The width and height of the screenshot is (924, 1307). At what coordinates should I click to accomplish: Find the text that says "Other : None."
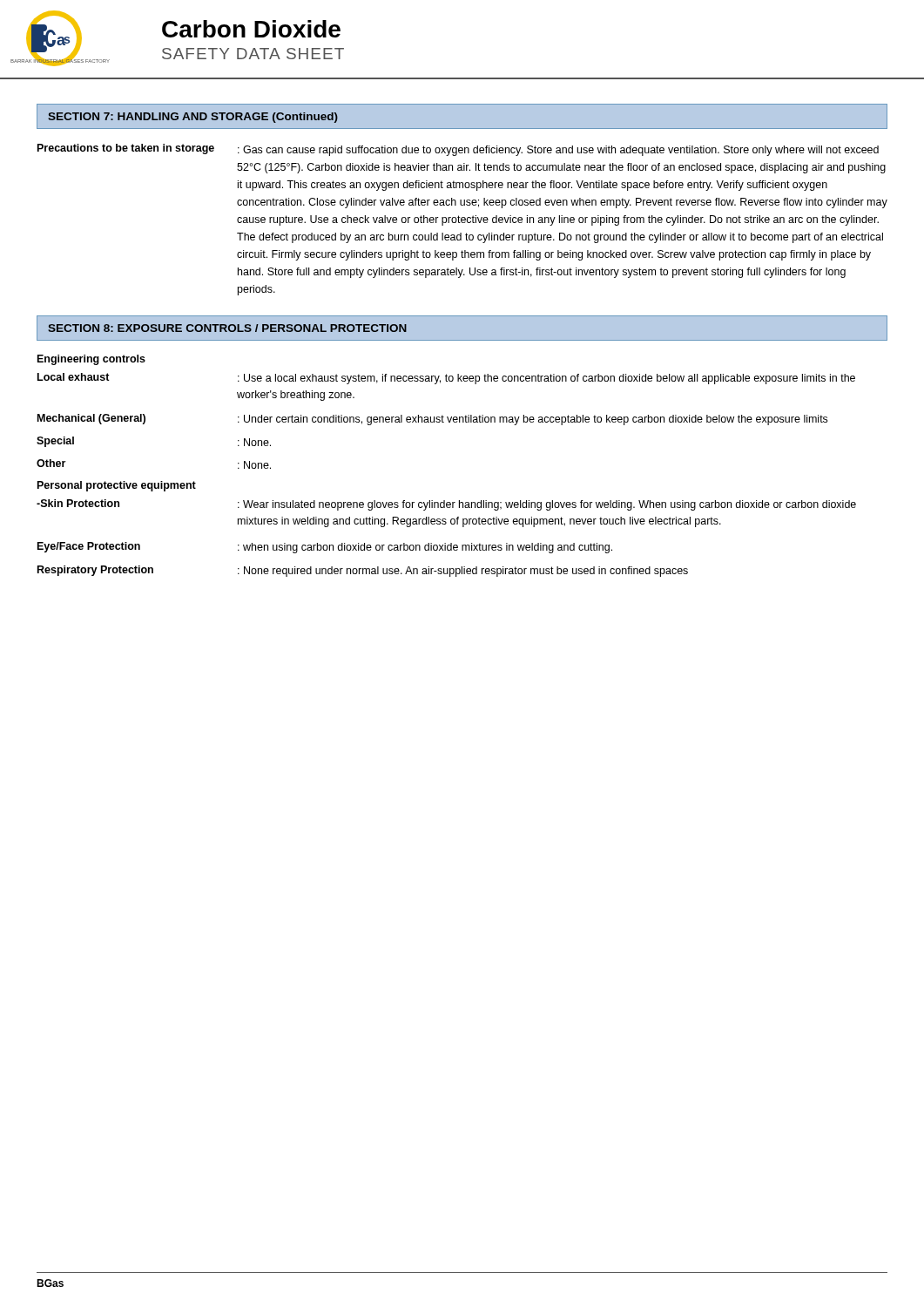coord(51,464)
